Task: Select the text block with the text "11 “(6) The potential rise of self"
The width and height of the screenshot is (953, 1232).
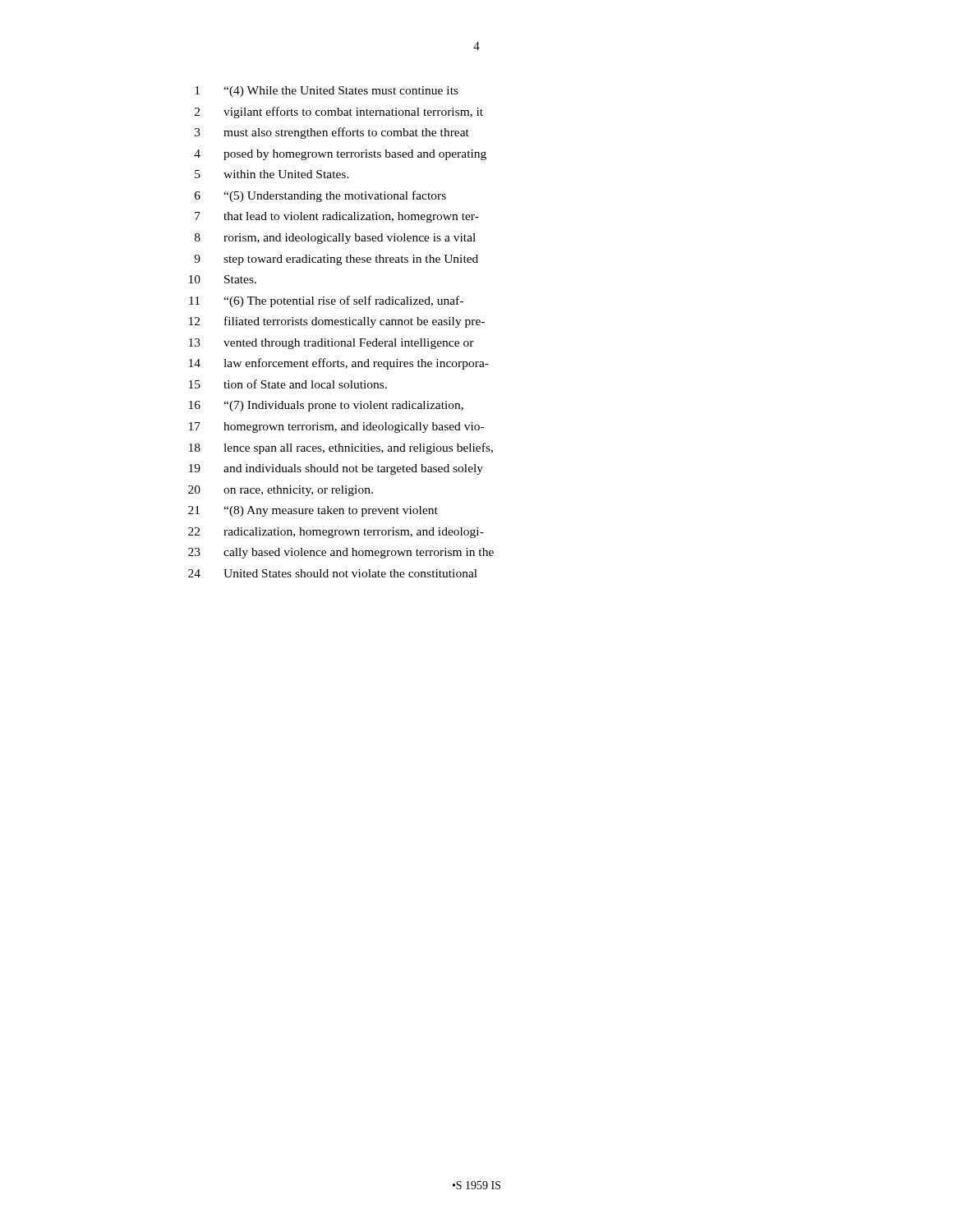Action: [326, 301]
